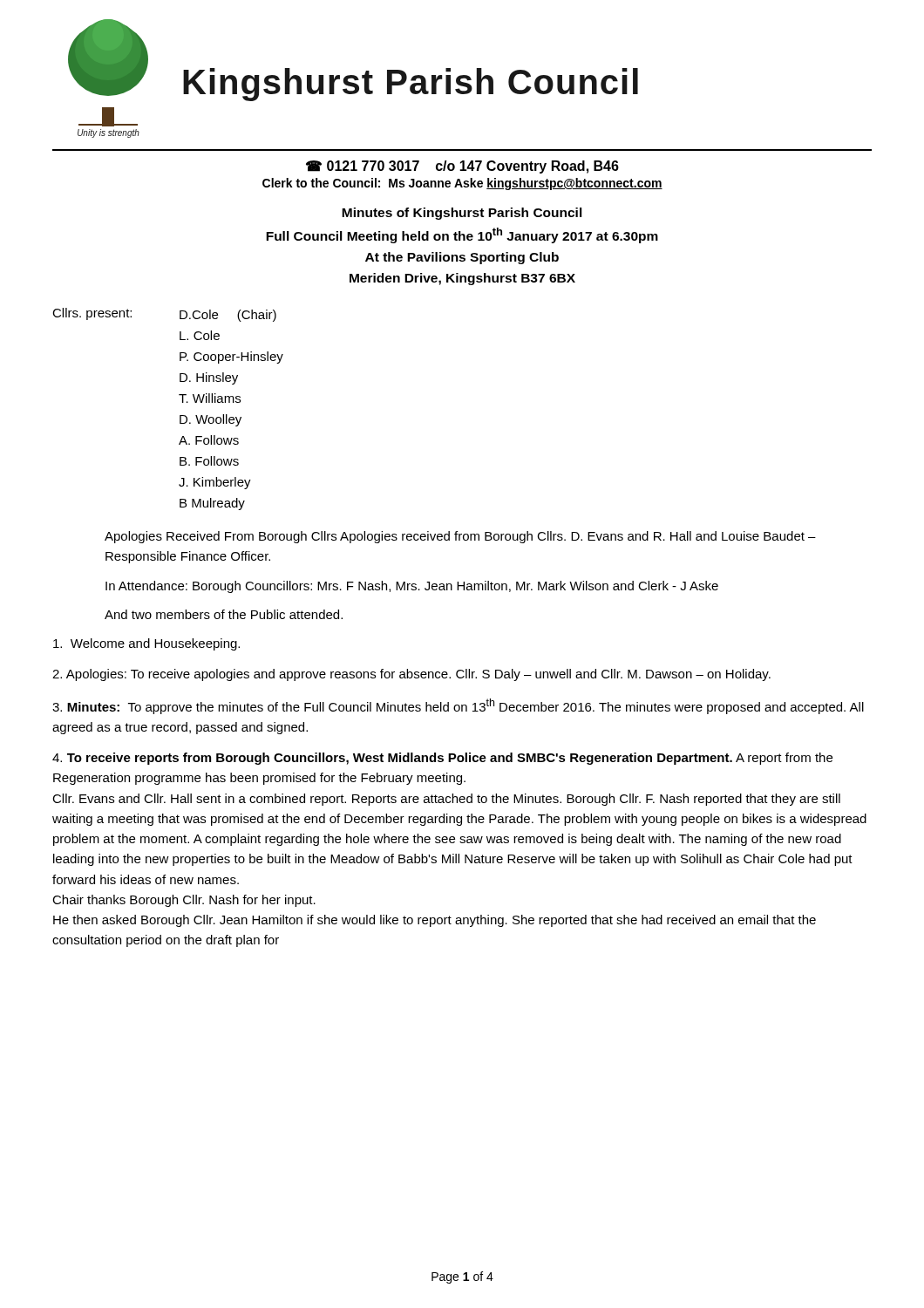Click on the text block starting "Cllrs. present: D.Cole (Chair)"
924x1308 pixels.
(88, 316)
